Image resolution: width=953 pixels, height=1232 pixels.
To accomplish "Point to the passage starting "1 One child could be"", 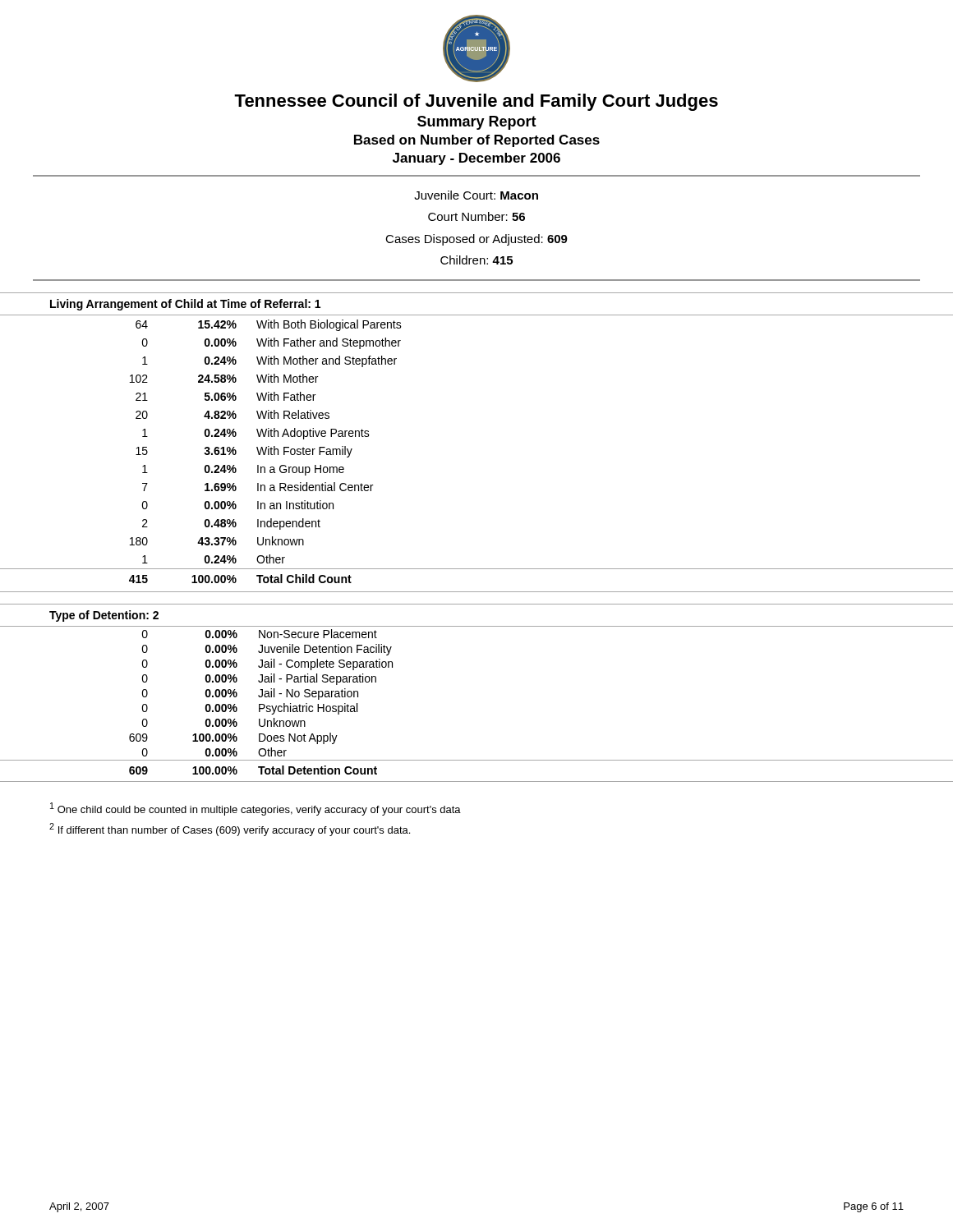I will pyautogui.click(x=255, y=808).
